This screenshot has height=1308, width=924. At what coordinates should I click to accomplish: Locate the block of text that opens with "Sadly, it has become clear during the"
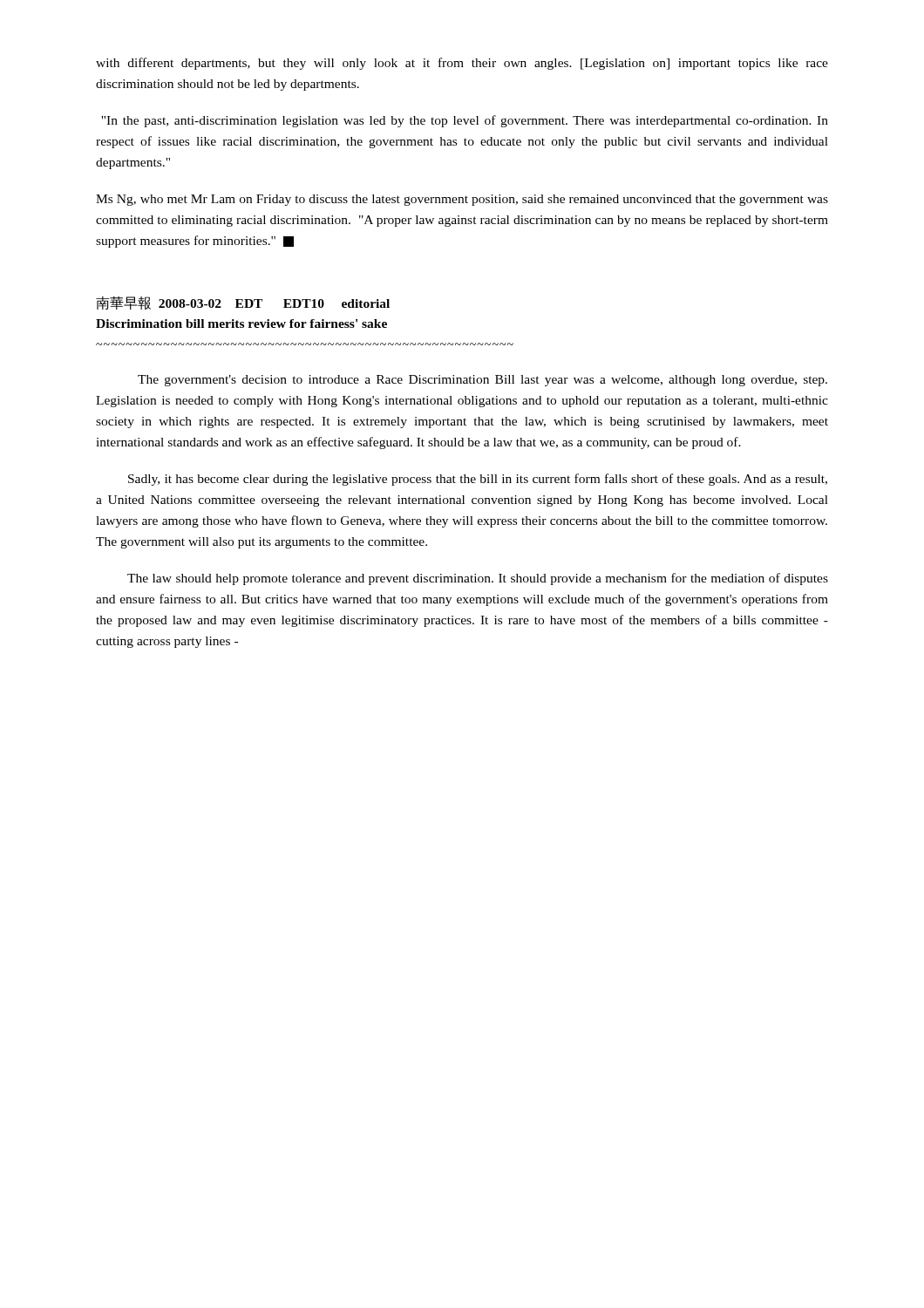(x=462, y=510)
